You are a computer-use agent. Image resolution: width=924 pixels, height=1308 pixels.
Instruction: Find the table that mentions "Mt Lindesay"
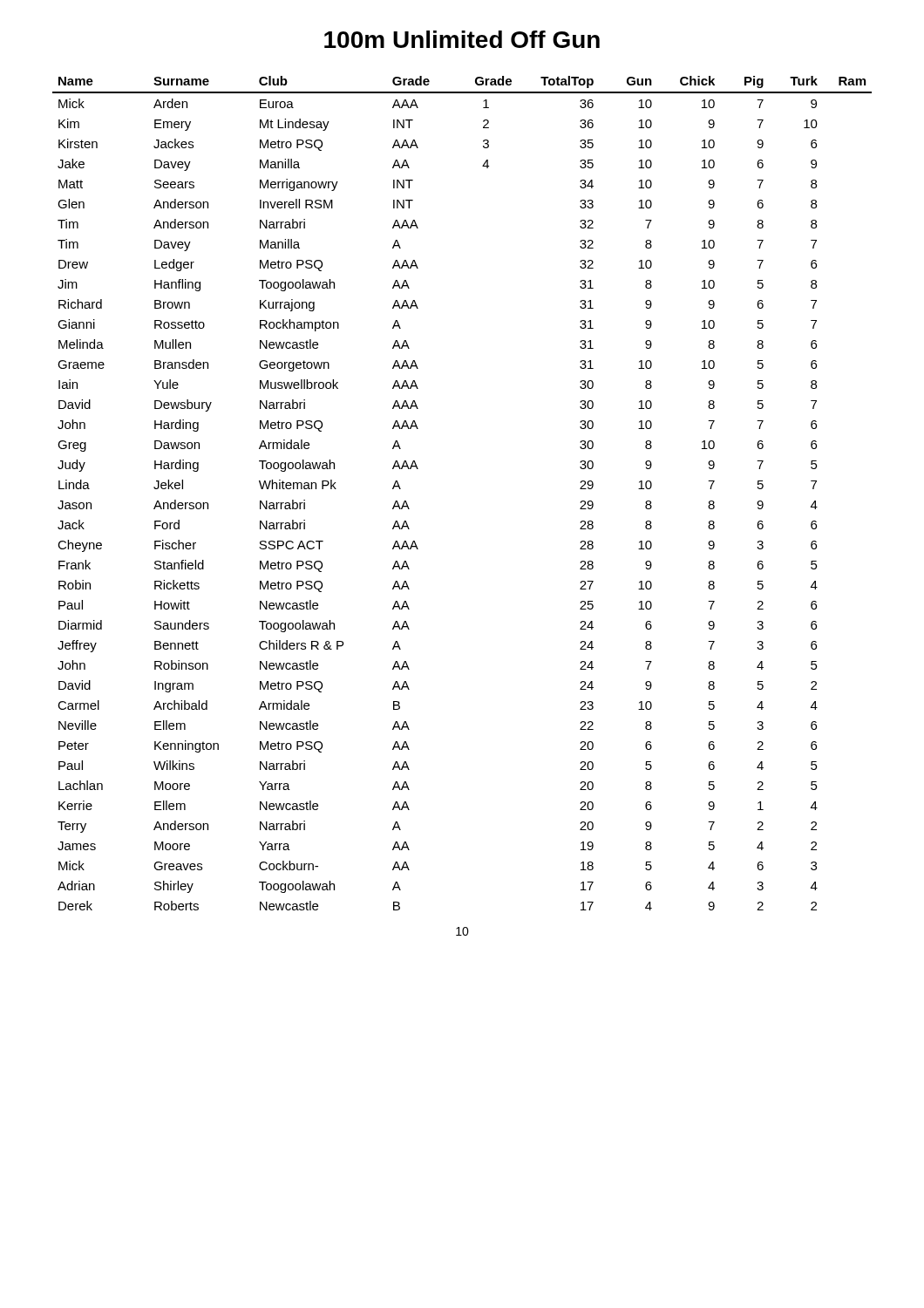(462, 493)
